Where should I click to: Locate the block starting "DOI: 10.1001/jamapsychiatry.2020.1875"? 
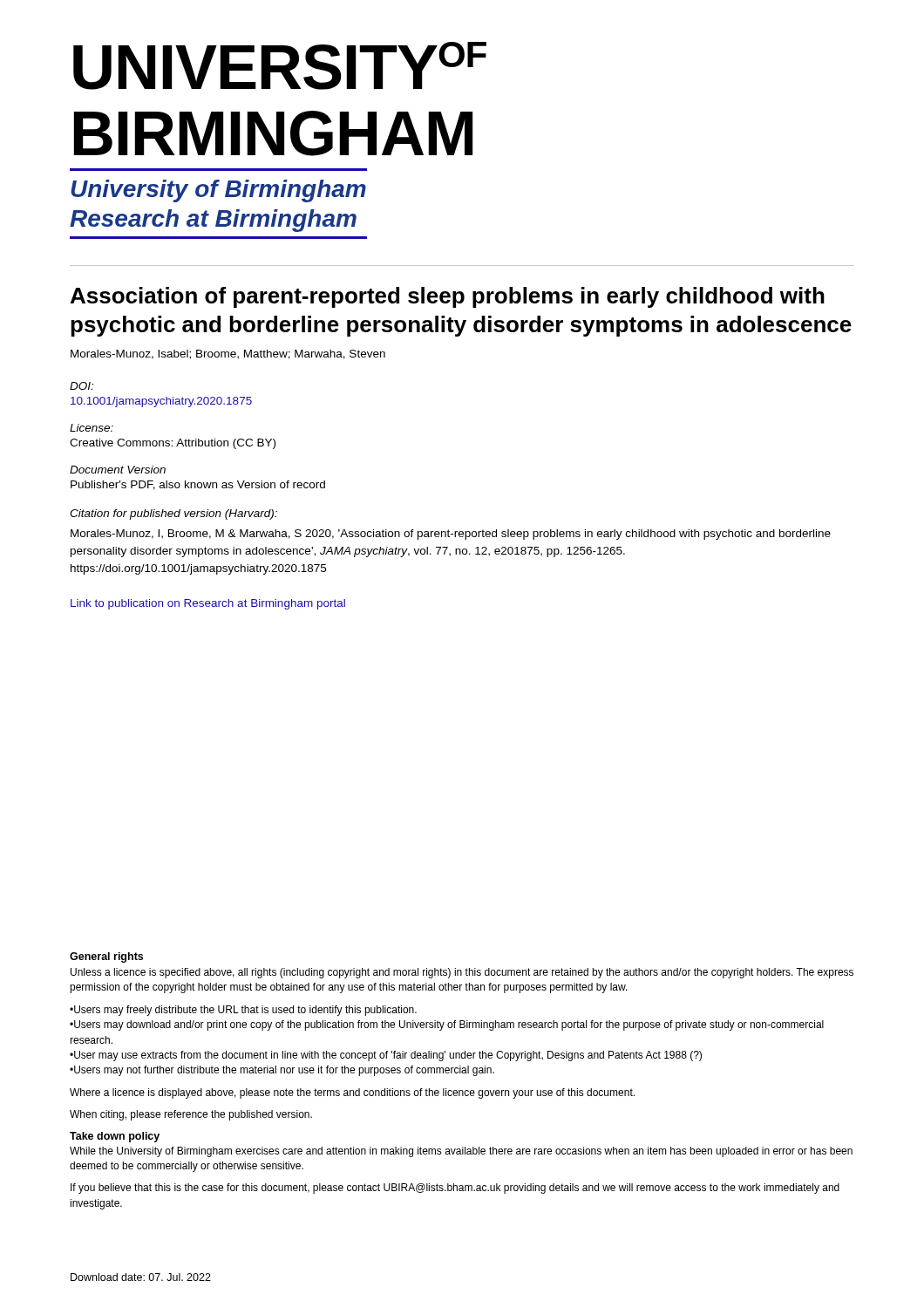coord(82,386)
